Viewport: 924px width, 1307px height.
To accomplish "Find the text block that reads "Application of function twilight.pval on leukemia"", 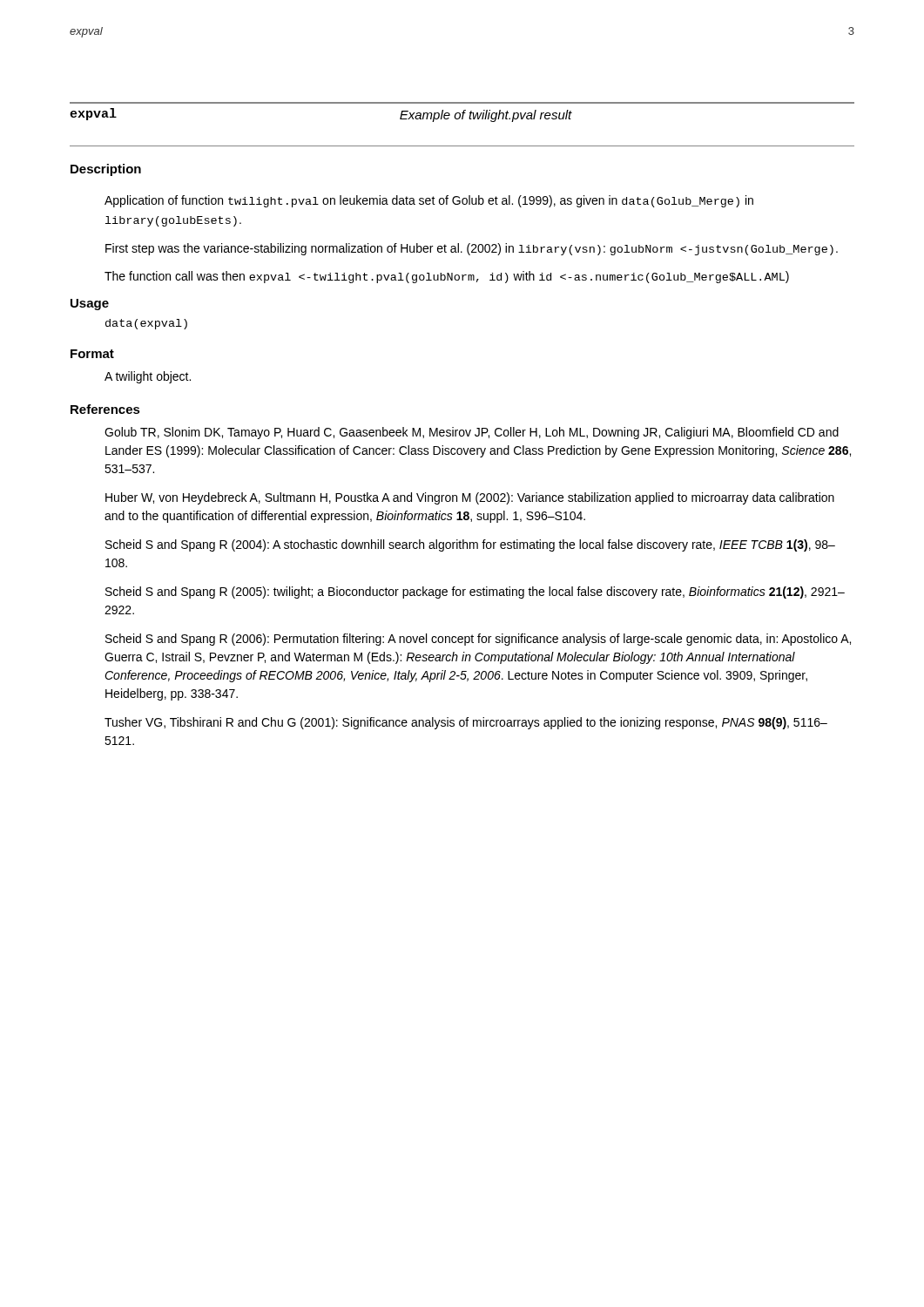I will click(429, 211).
